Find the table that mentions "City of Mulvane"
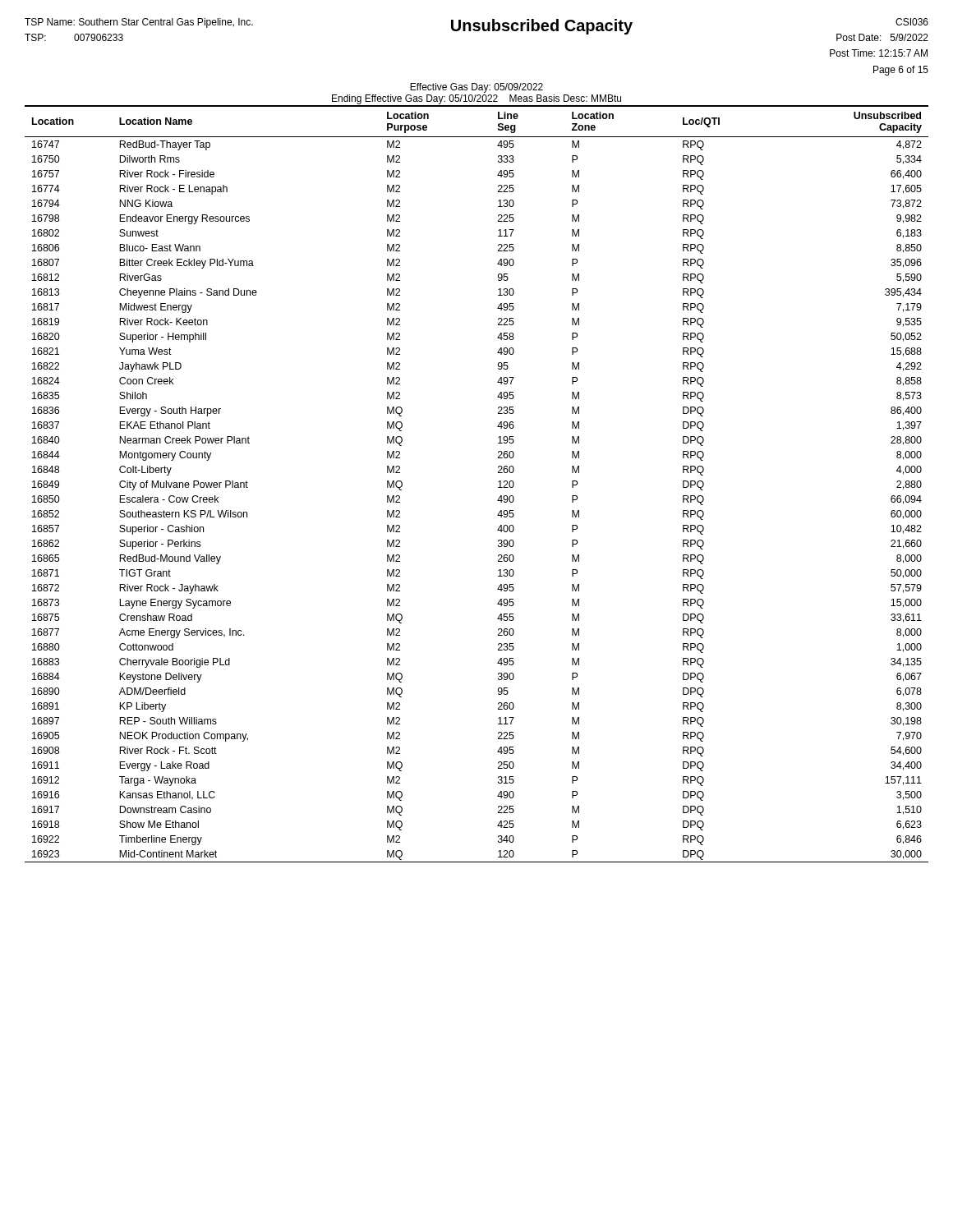This screenshot has width=953, height=1232. 476,484
